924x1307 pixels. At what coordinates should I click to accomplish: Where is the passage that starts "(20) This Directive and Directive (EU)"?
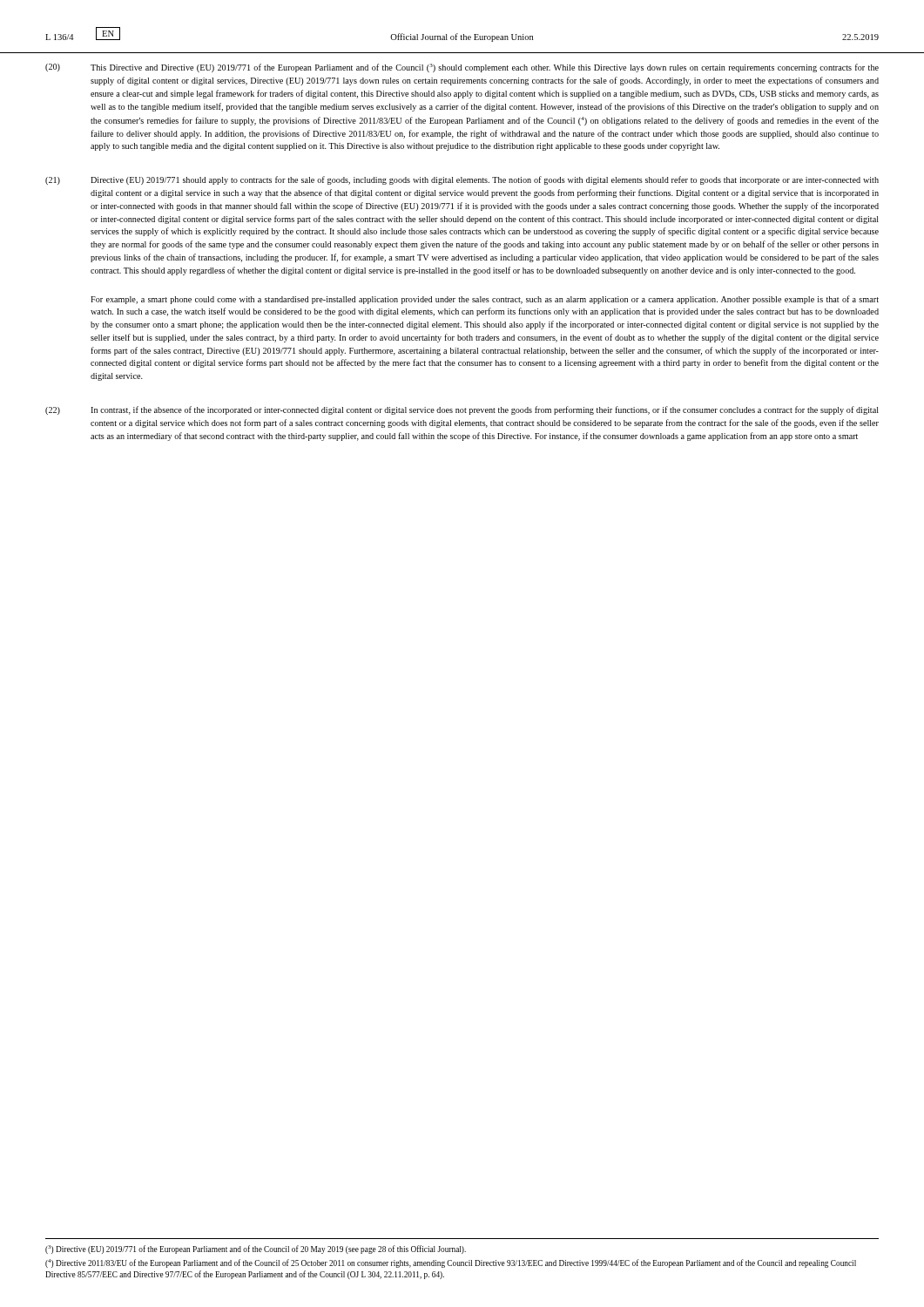pyautogui.click(x=462, y=107)
